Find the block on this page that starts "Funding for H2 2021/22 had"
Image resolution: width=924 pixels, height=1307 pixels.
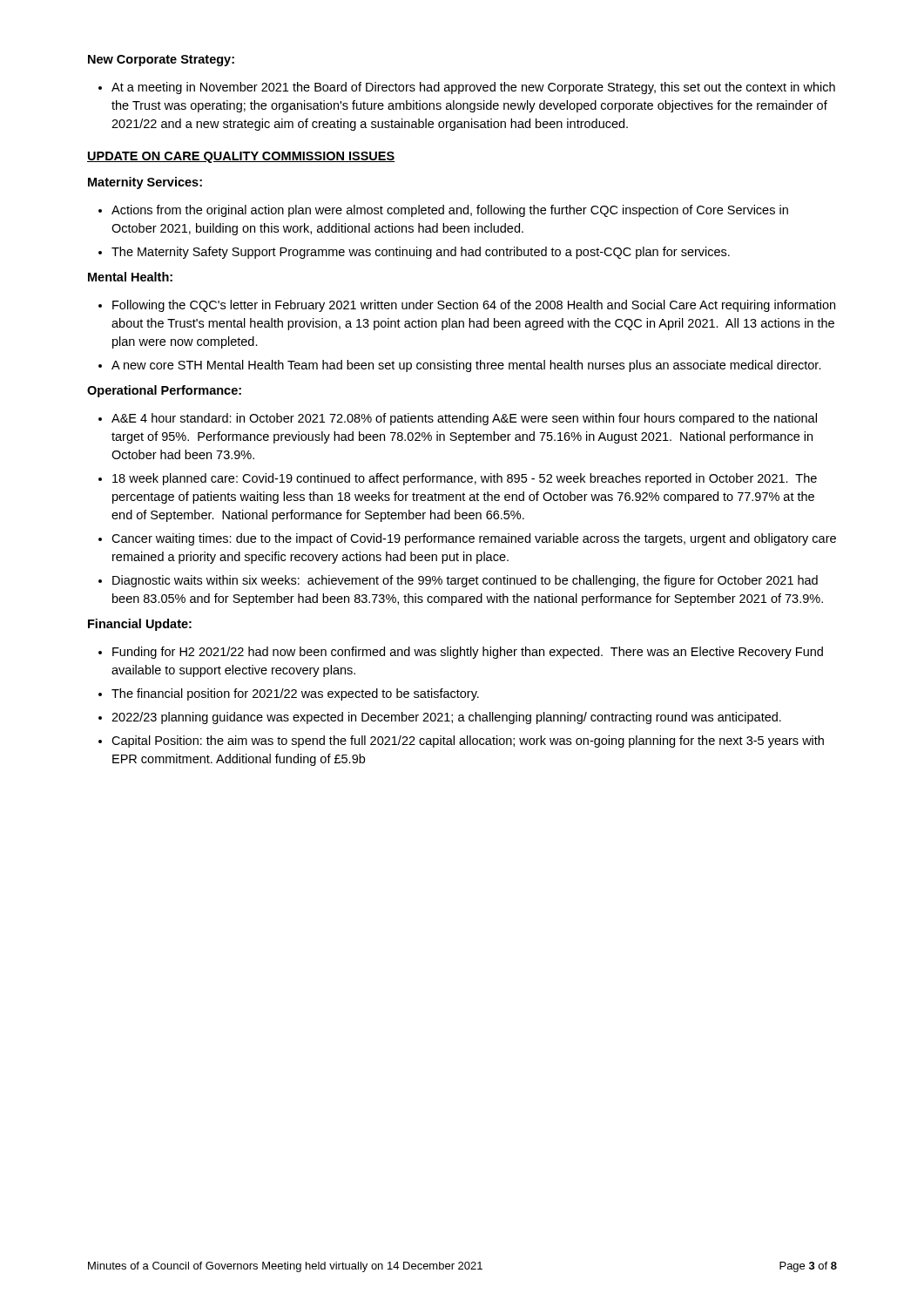(x=462, y=706)
